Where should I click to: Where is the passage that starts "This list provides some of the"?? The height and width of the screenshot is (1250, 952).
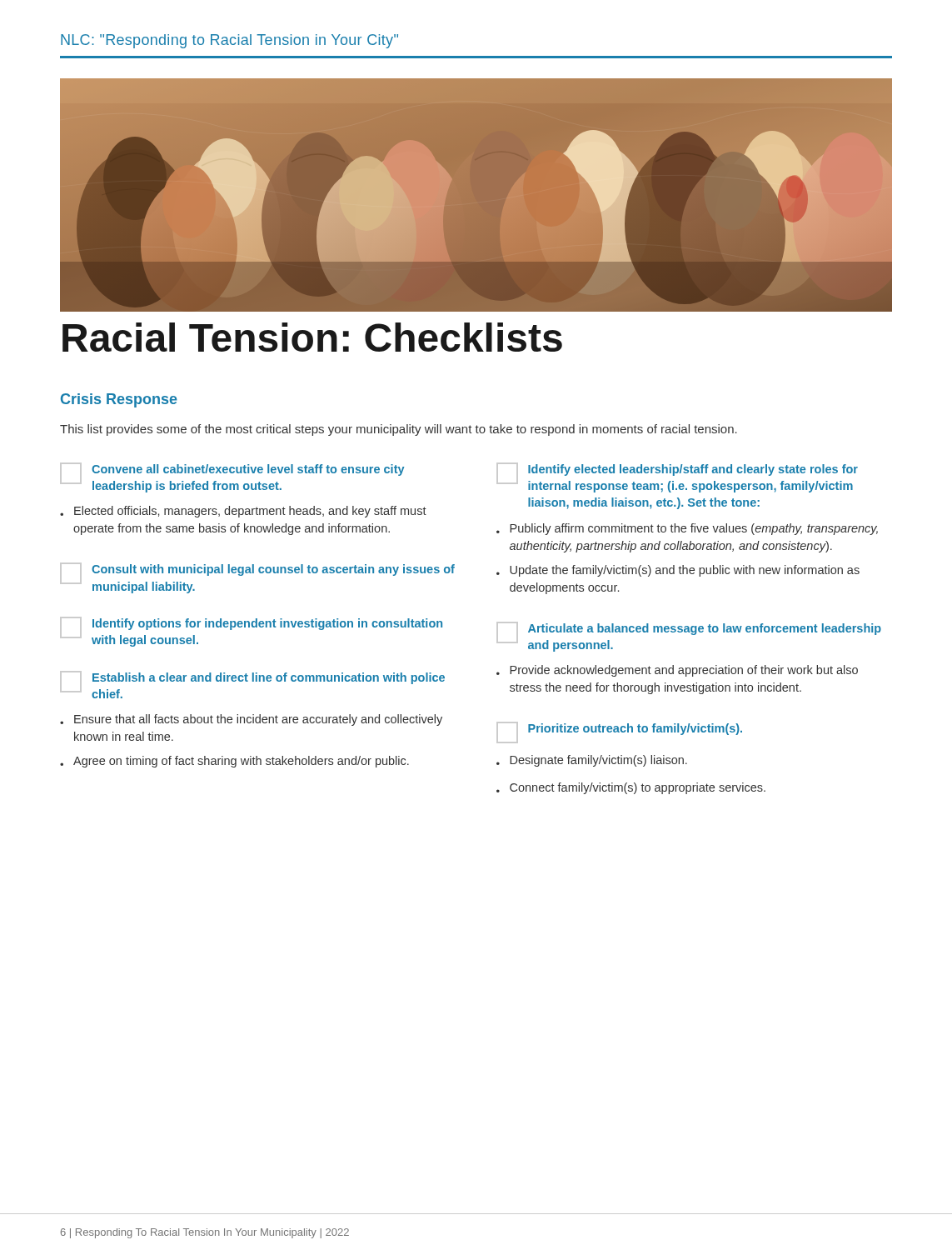[399, 429]
